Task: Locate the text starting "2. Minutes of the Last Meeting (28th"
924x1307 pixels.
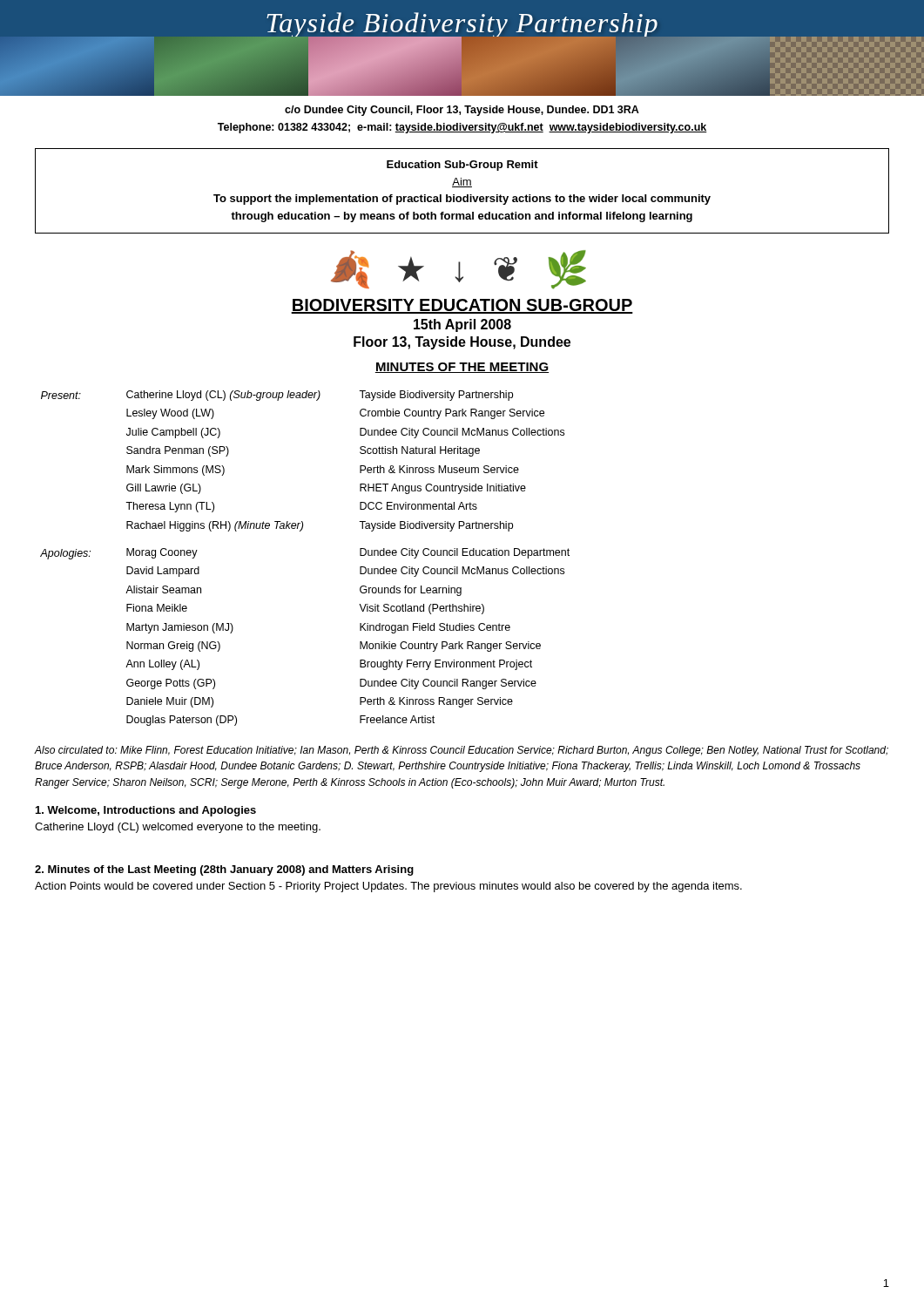Action: coord(224,869)
